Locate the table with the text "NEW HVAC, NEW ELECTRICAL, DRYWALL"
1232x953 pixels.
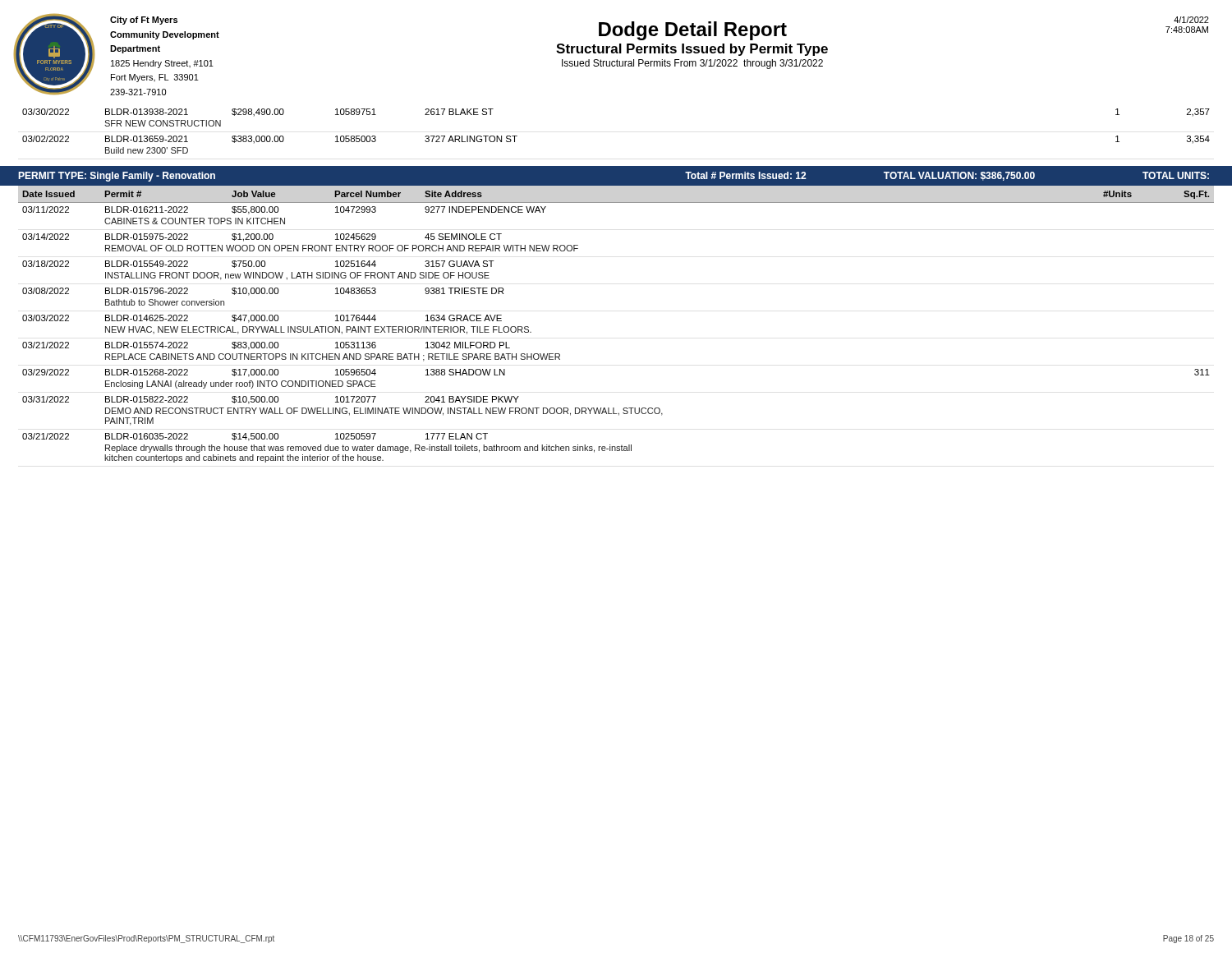(x=616, y=326)
